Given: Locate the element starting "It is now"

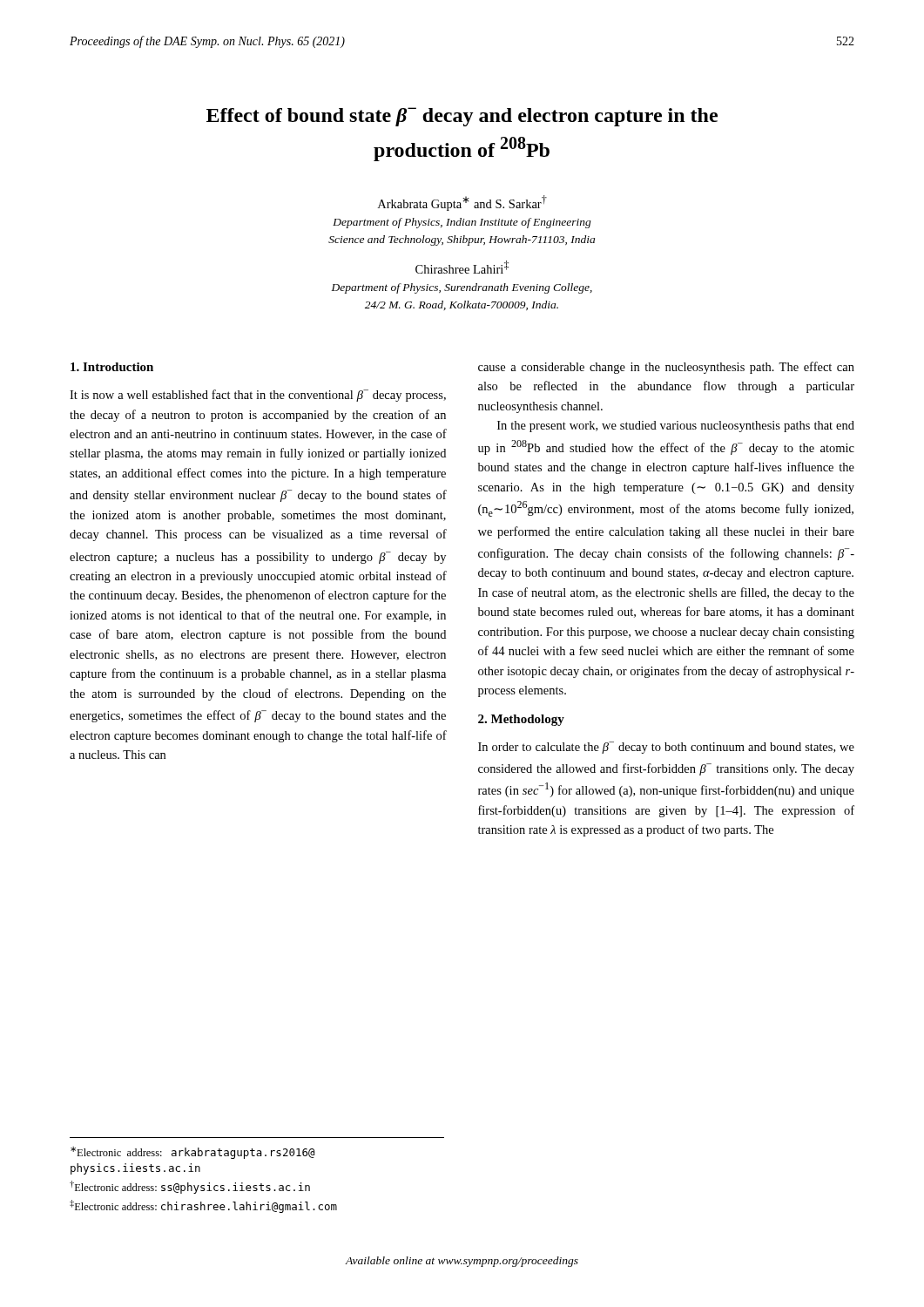Looking at the screenshot, I should (x=258, y=574).
